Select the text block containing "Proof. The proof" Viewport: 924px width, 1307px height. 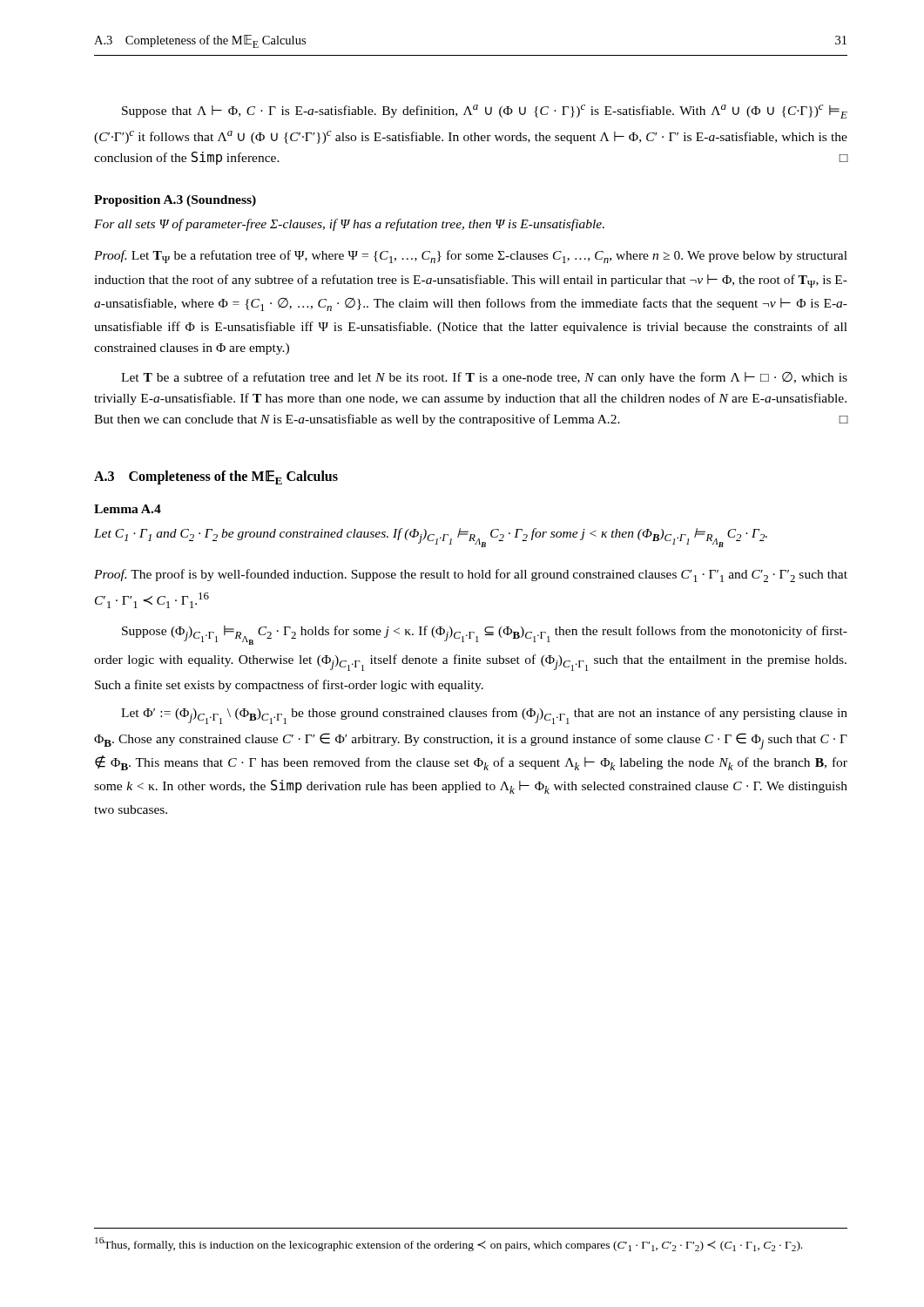coord(471,589)
